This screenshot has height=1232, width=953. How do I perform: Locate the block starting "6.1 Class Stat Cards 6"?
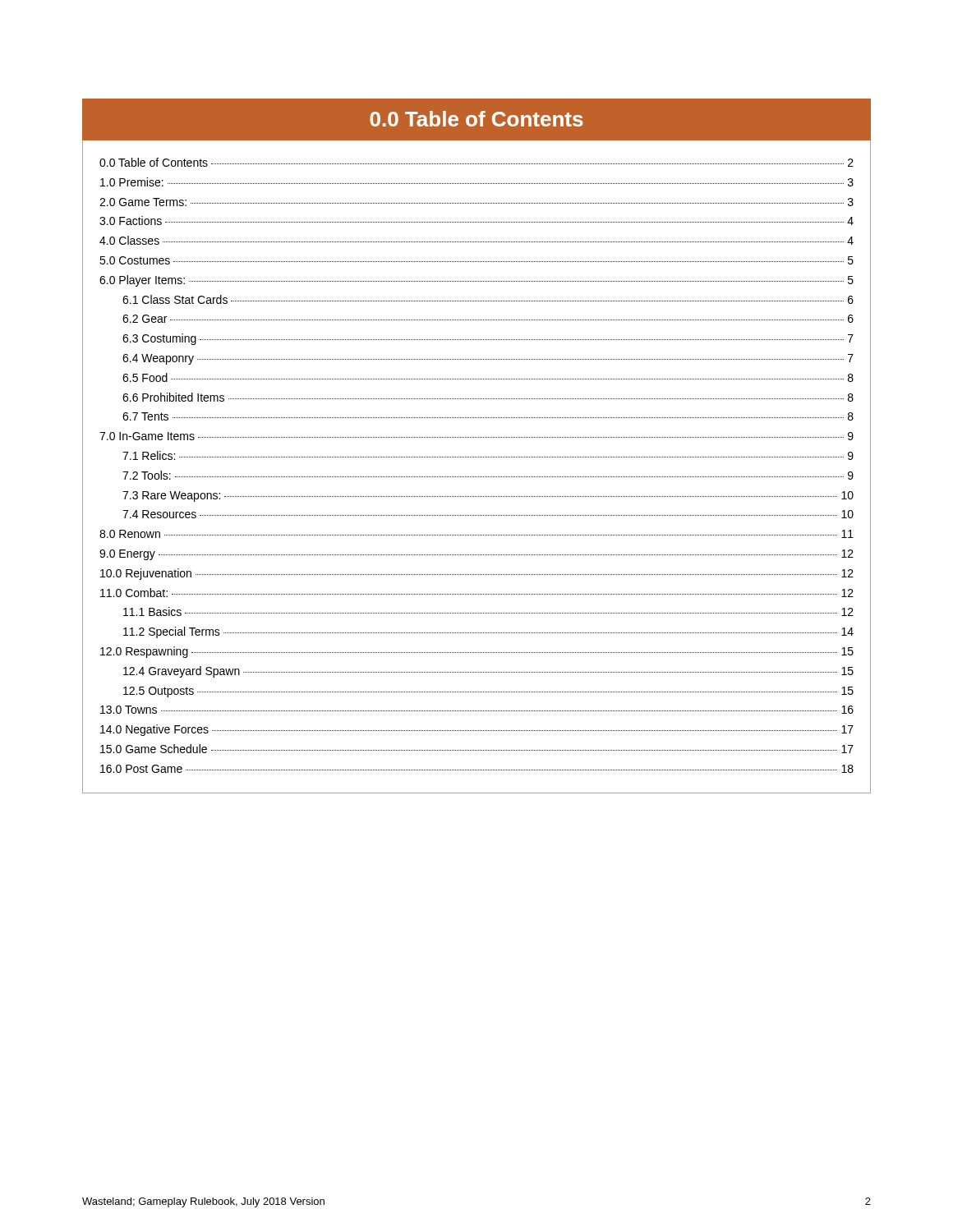point(476,300)
